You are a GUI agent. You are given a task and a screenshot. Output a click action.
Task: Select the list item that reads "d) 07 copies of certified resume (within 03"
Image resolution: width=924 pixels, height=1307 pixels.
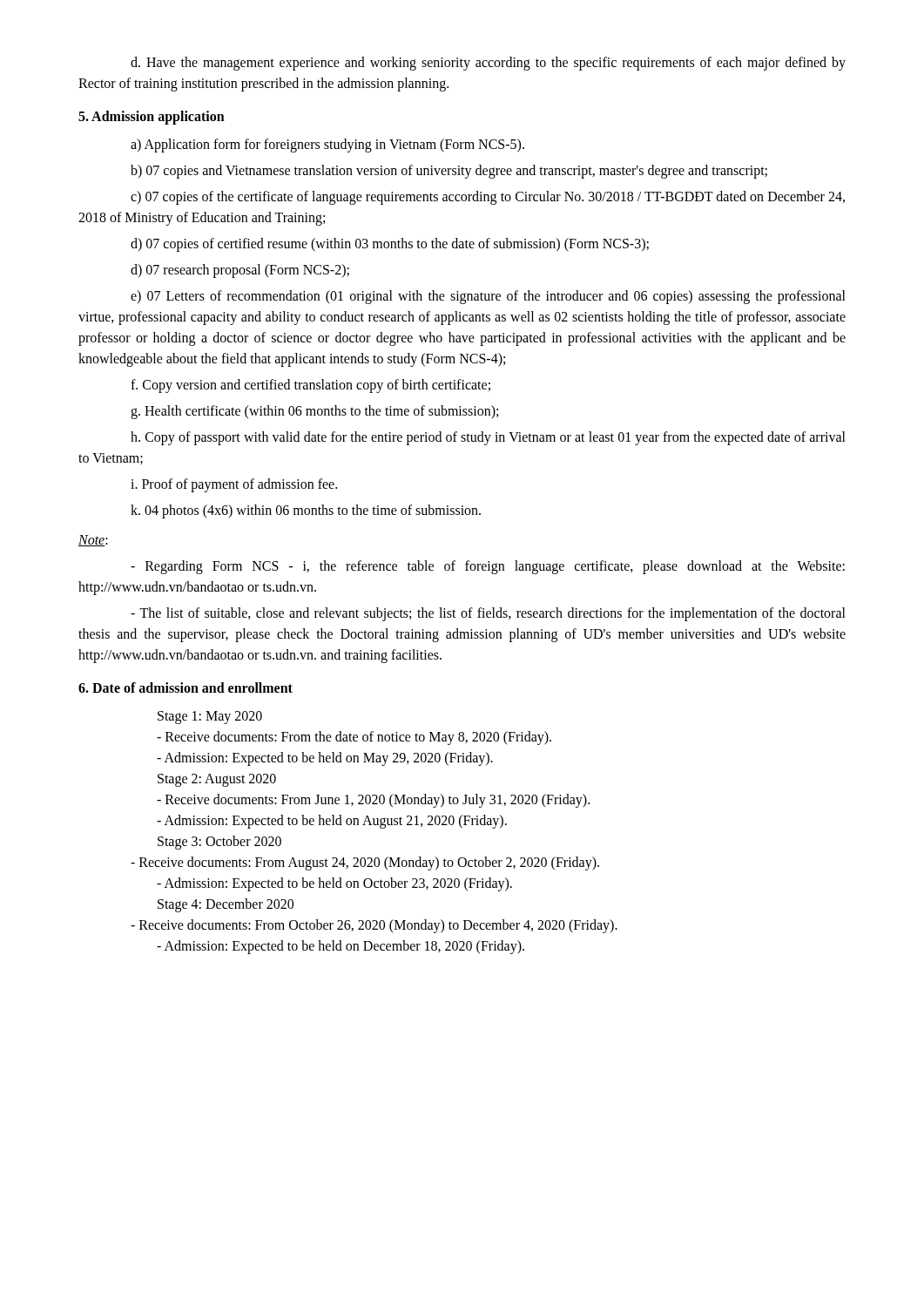coord(462,244)
